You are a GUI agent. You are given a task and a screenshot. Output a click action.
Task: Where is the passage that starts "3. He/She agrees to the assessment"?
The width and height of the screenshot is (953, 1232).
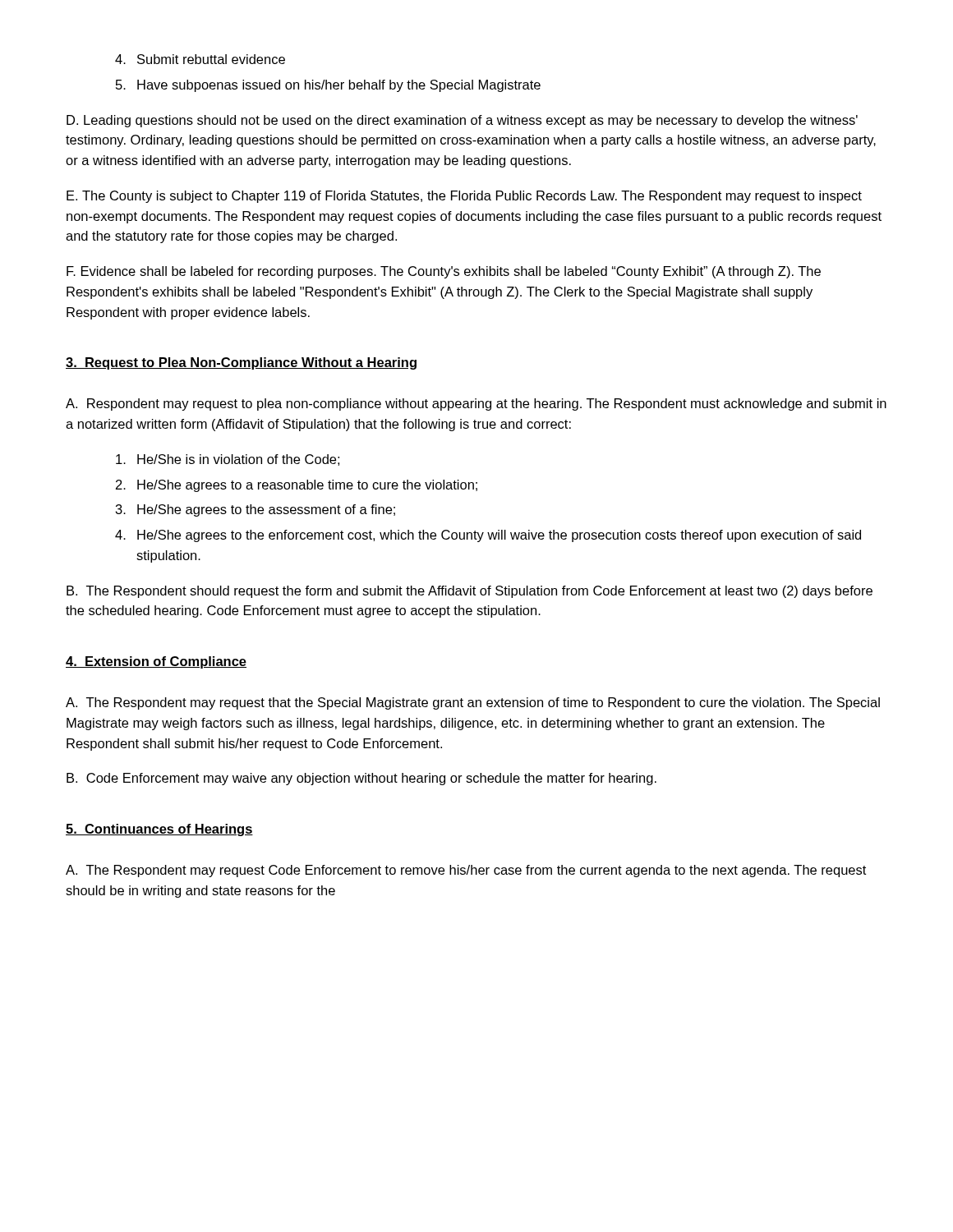click(256, 510)
